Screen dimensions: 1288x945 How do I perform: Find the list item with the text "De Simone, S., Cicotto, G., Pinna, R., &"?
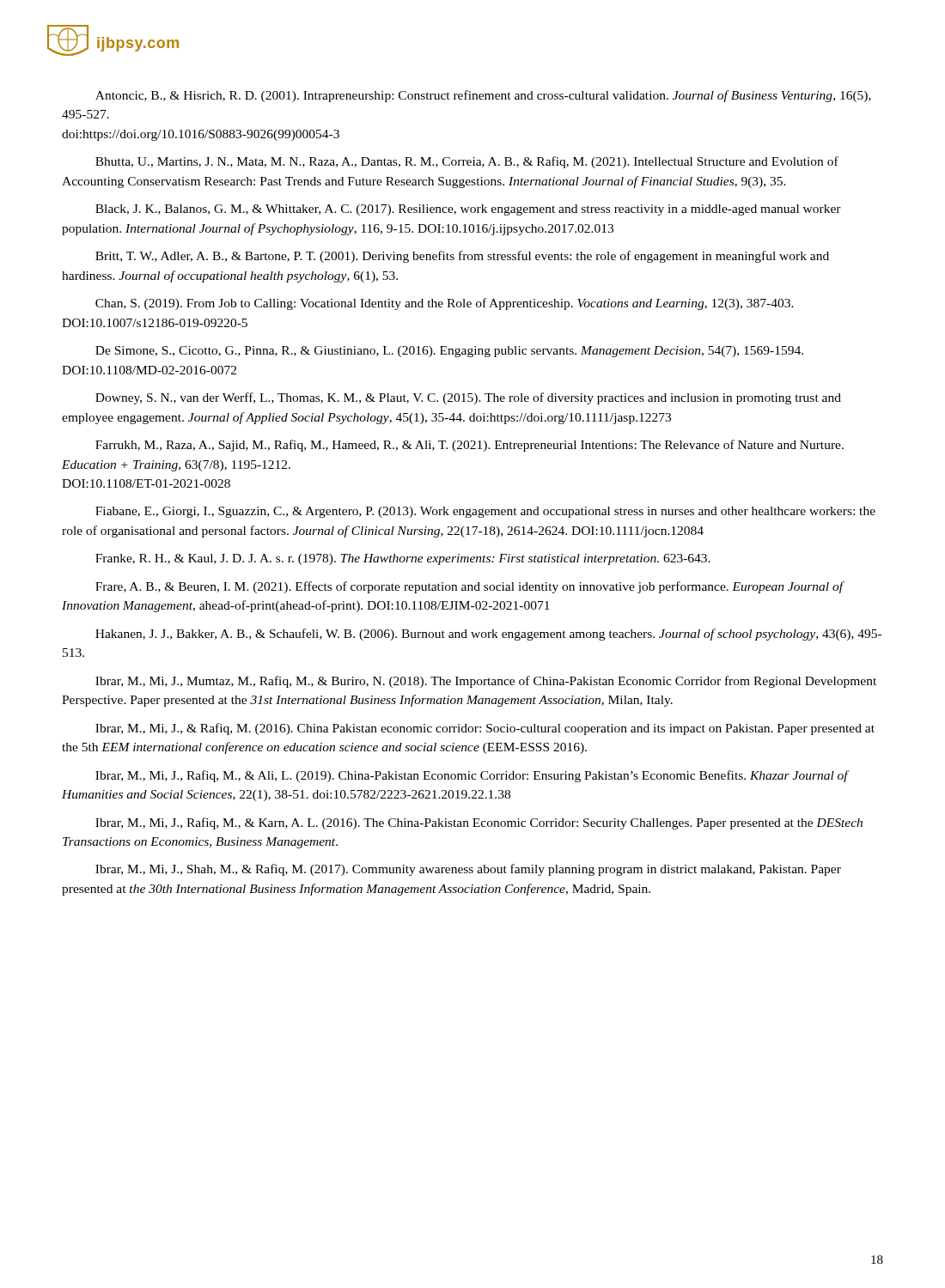[435, 360]
